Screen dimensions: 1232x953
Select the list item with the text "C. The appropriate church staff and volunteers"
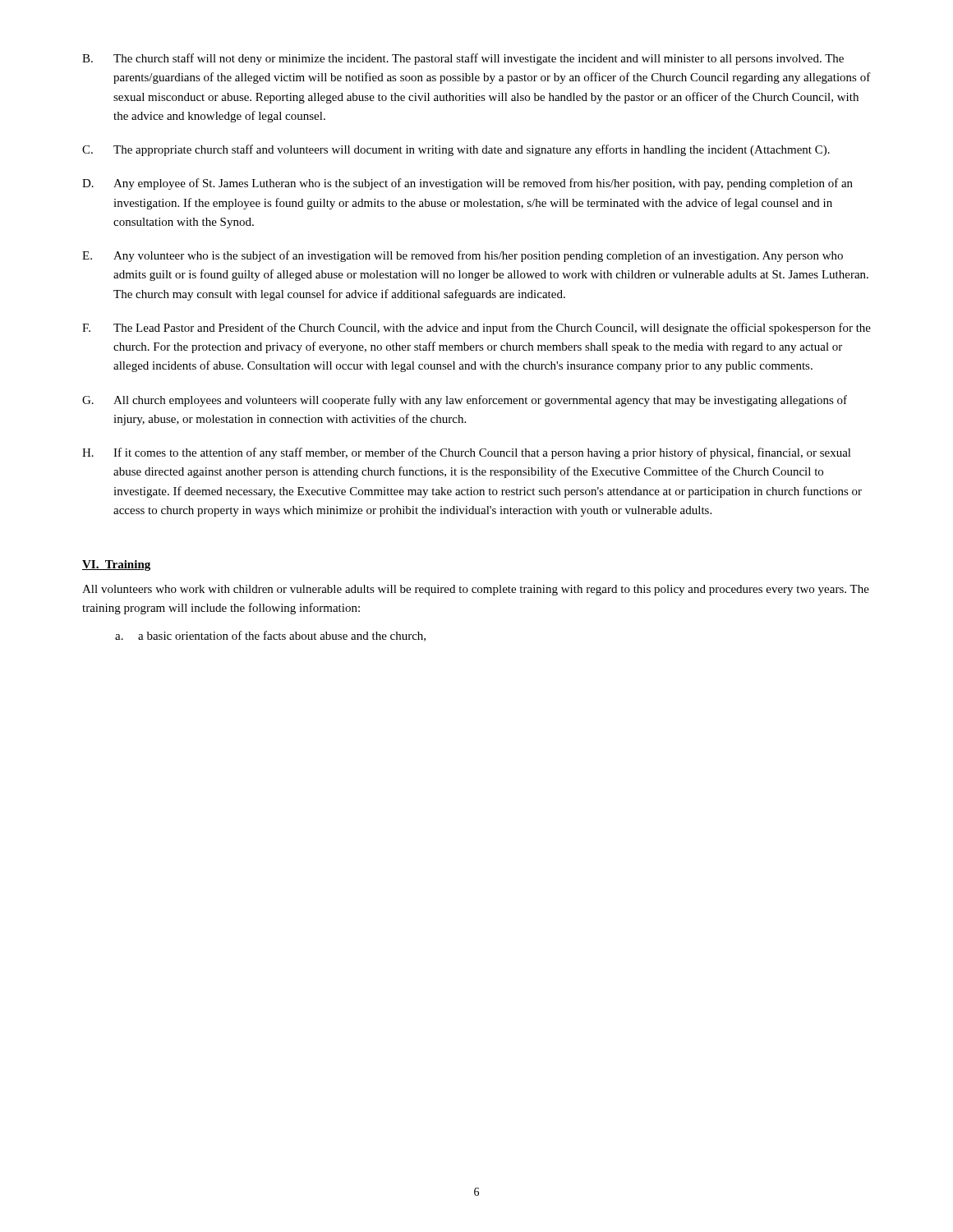pyautogui.click(x=476, y=150)
